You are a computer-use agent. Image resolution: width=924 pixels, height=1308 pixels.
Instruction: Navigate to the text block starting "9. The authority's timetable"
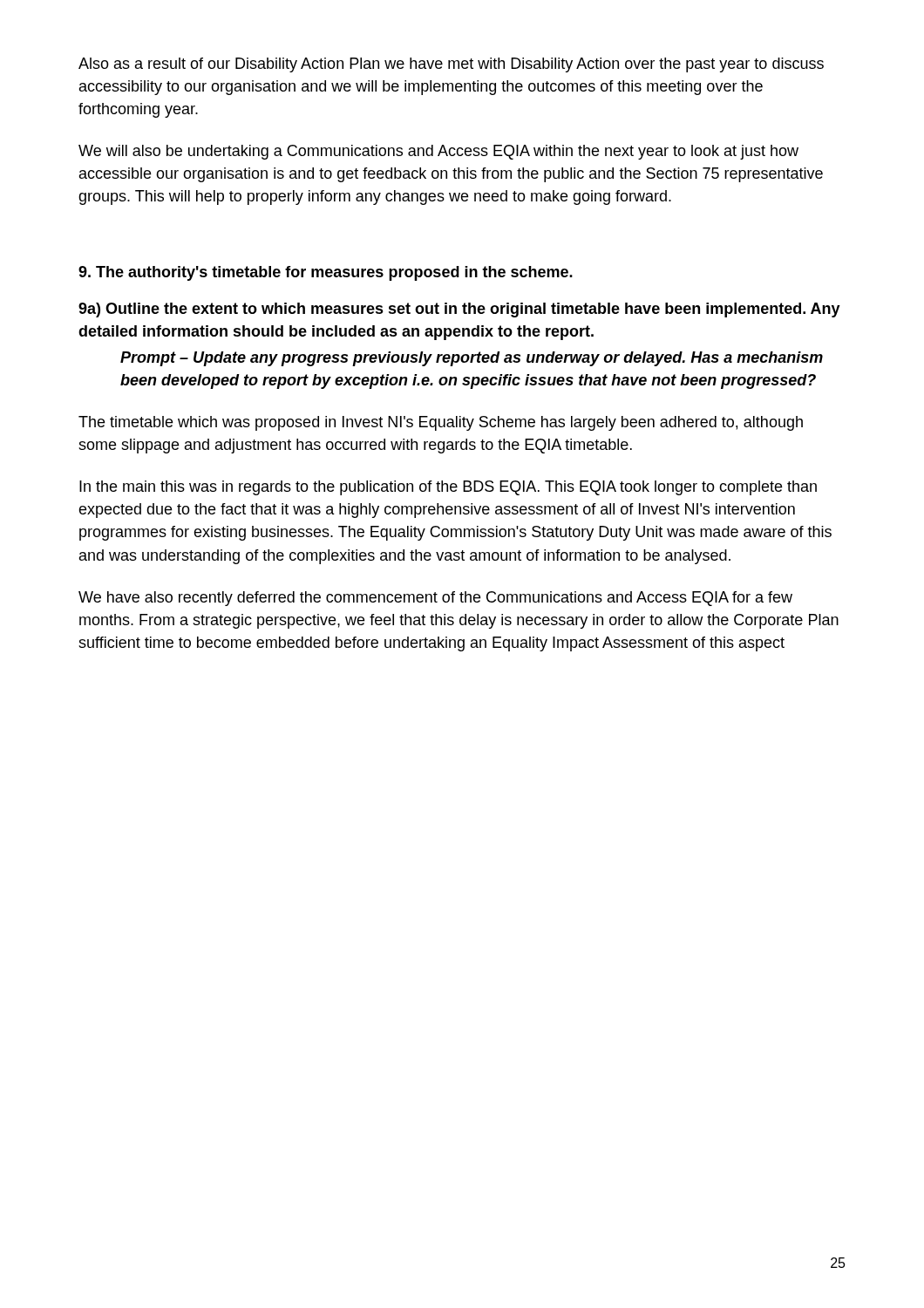[326, 272]
